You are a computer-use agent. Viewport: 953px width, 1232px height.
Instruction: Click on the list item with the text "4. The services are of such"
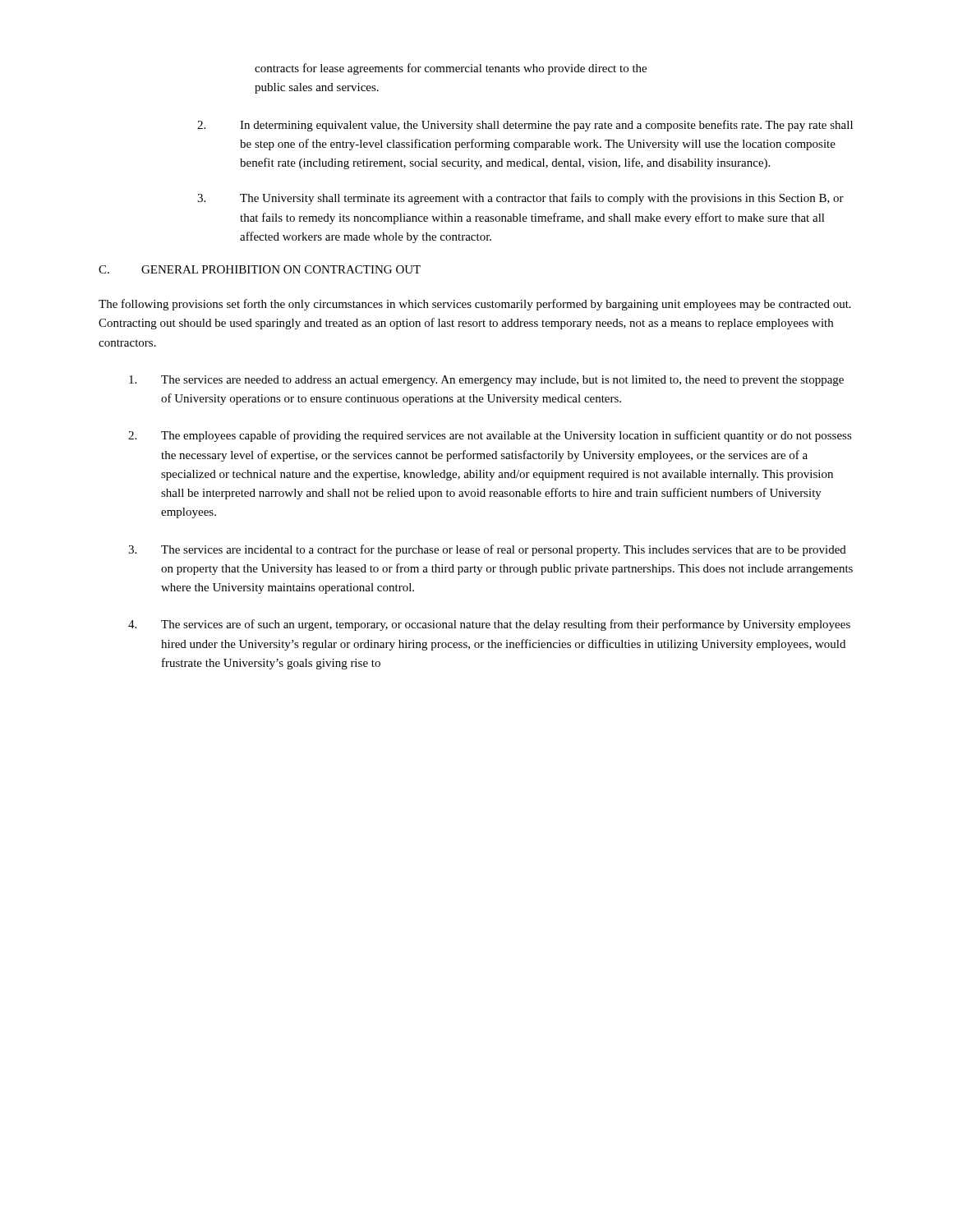pyautogui.click(x=491, y=644)
